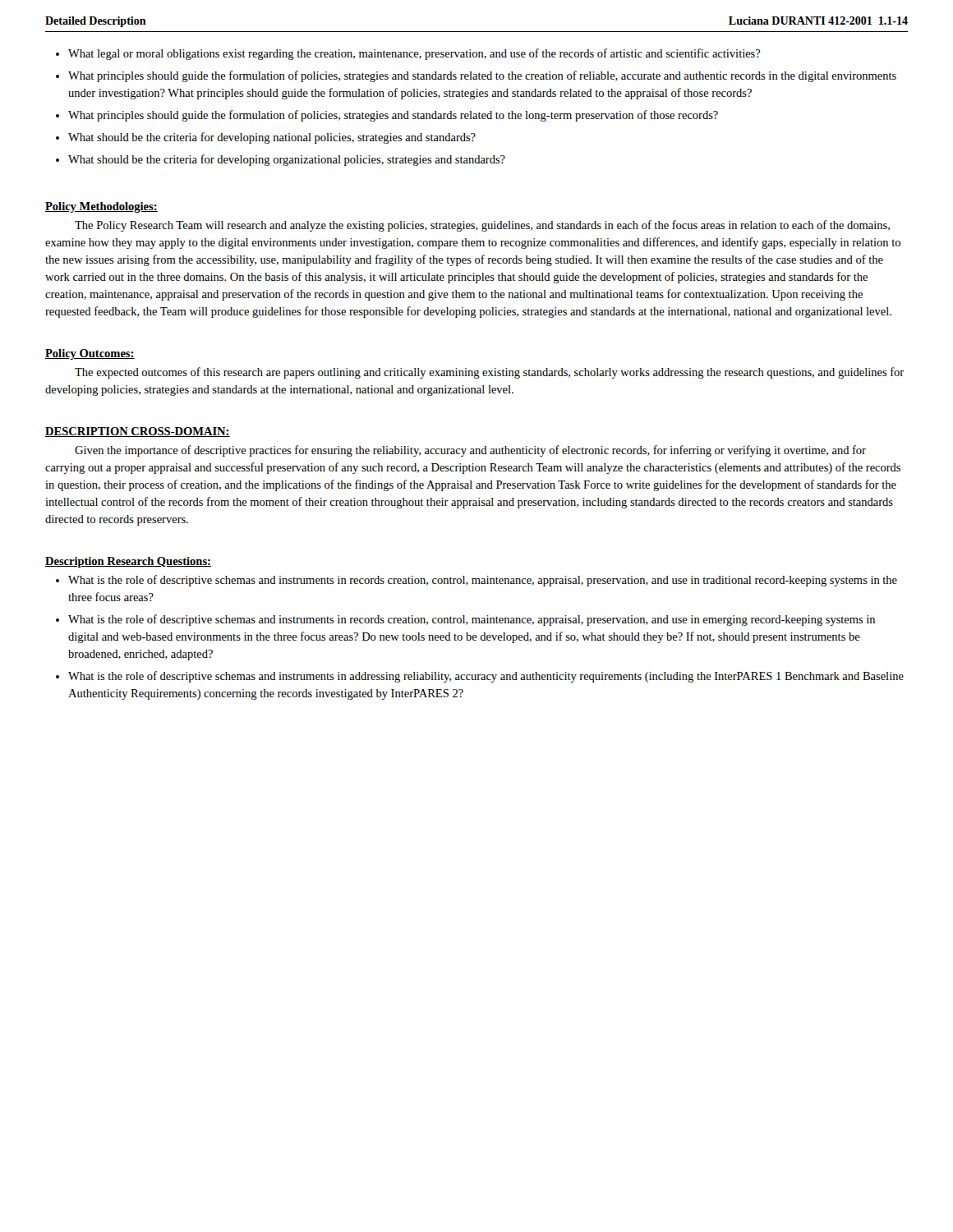Locate the element starting "Given the importance of"

(x=476, y=485)
